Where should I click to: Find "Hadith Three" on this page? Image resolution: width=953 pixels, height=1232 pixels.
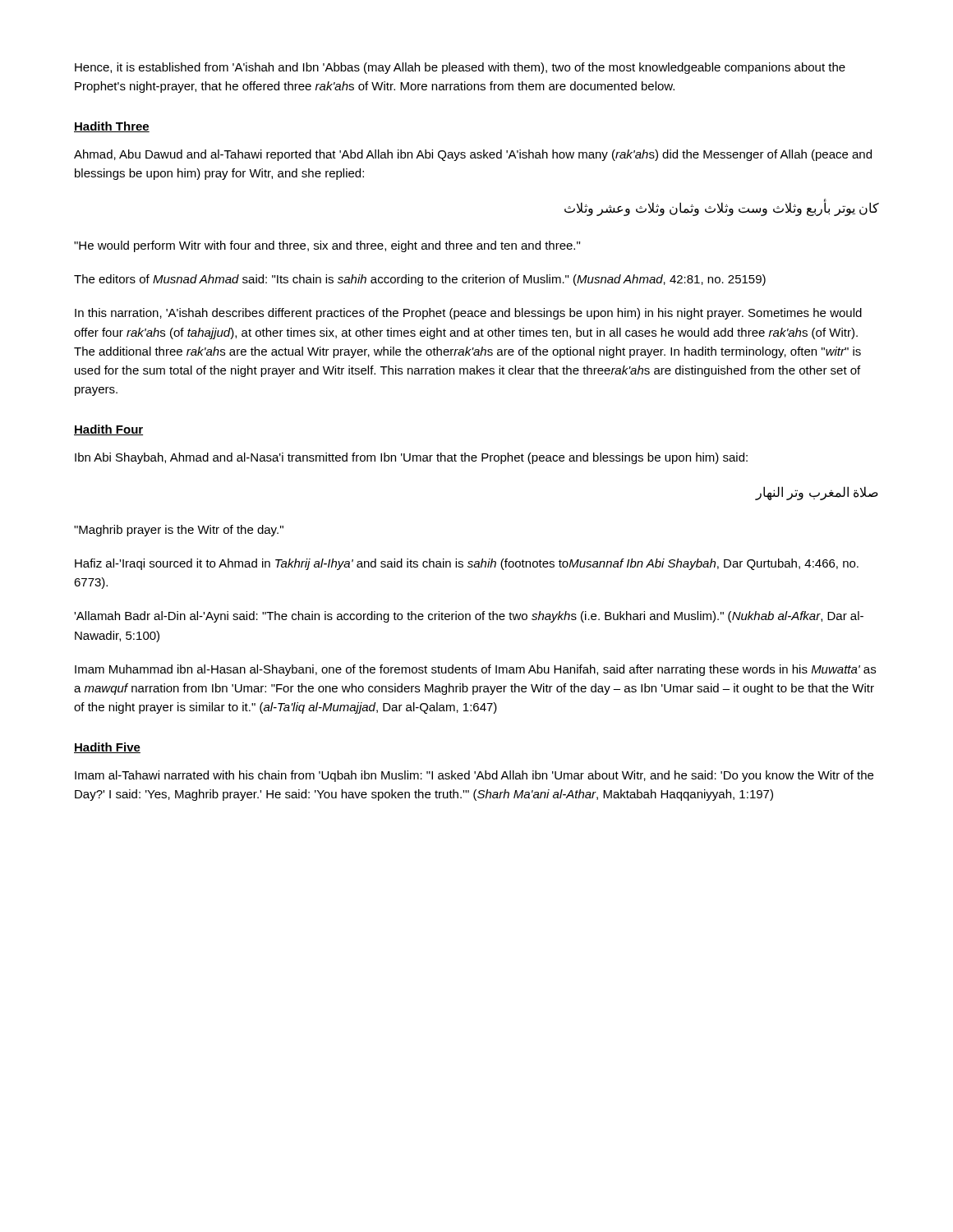pyautogui.click(x=112, y=126)
